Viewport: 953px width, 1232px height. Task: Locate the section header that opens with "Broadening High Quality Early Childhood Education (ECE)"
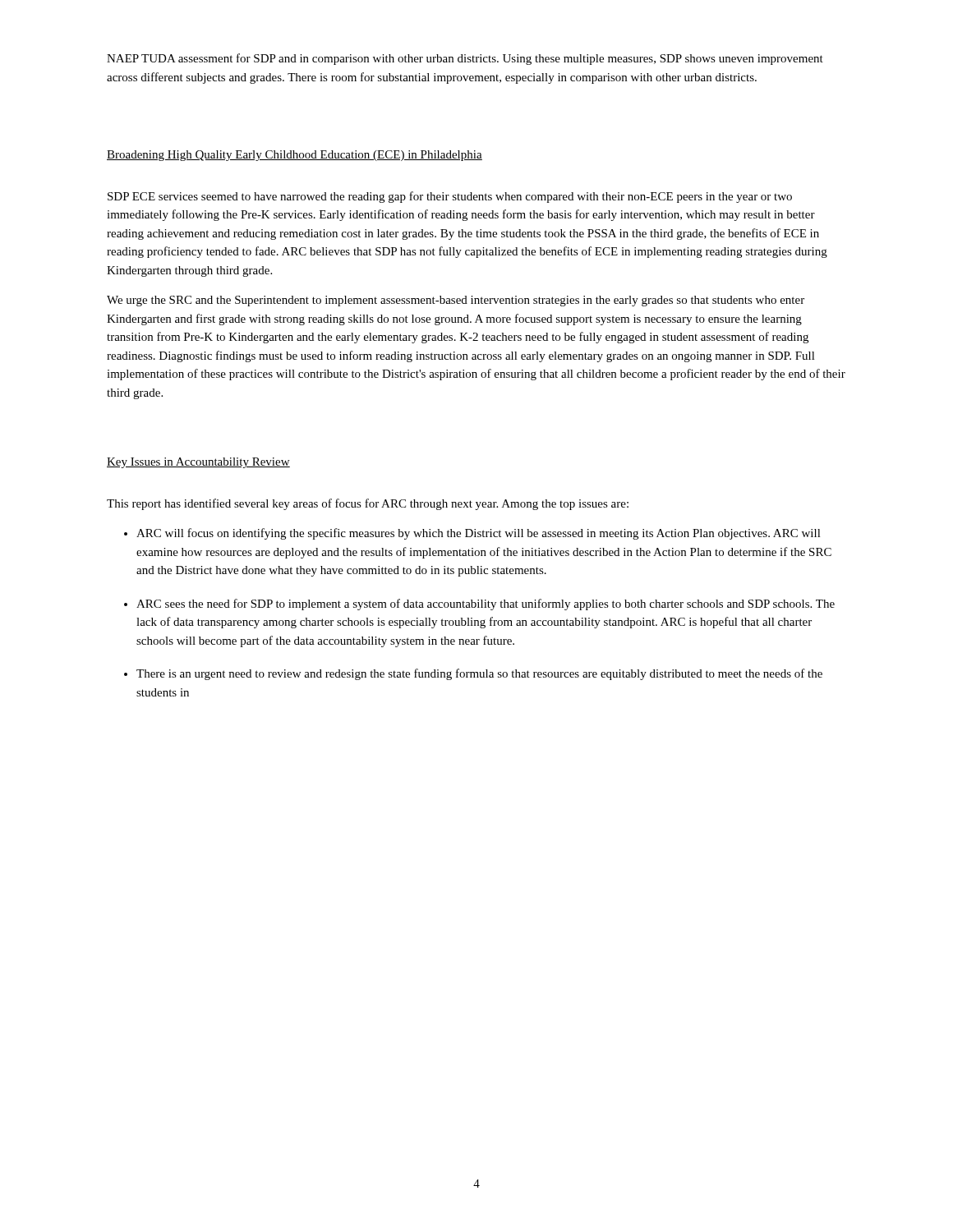click(x=294, y=155)
